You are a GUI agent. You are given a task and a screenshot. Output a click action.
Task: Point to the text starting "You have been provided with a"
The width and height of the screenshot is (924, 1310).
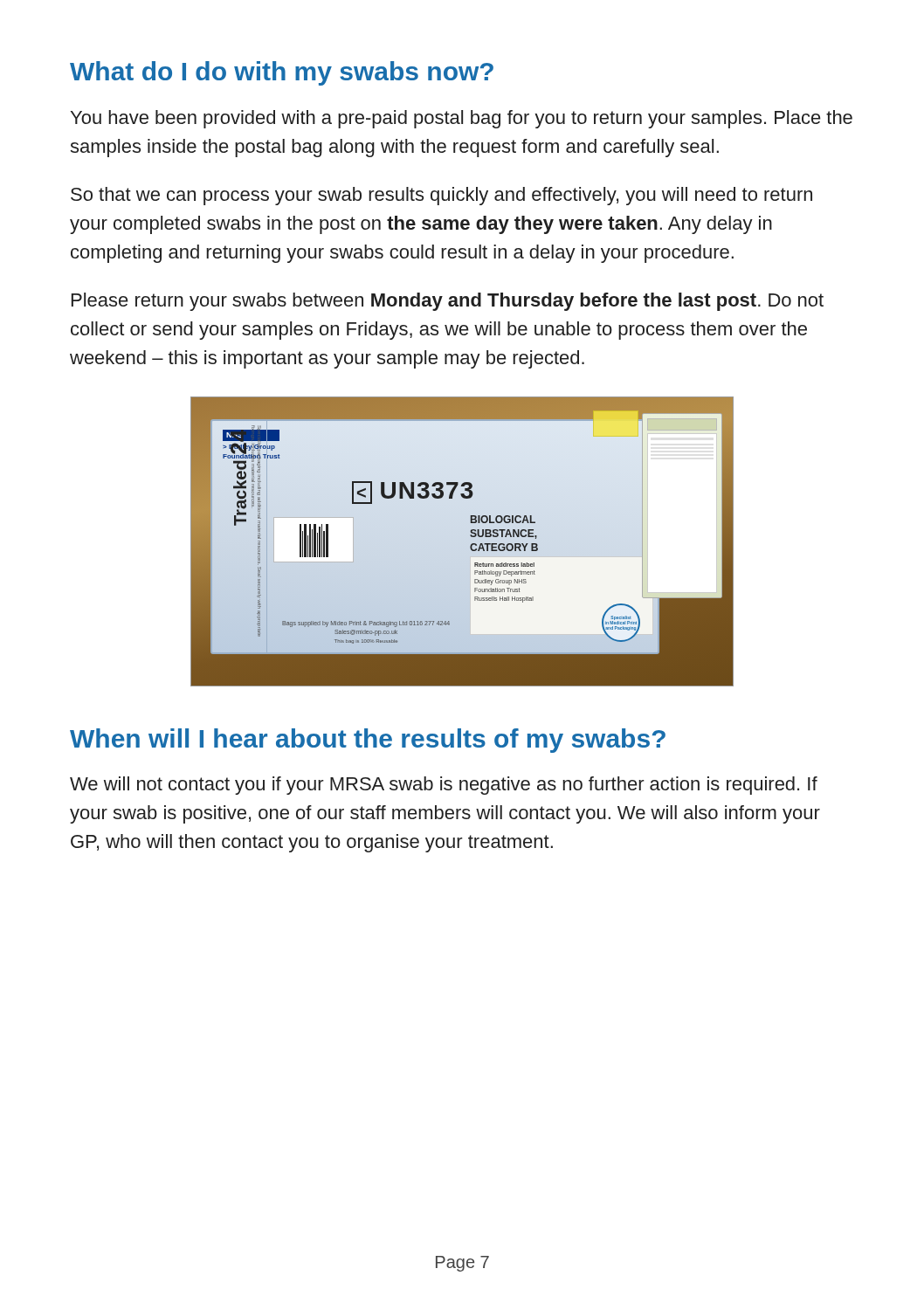(x=461, y=131)
